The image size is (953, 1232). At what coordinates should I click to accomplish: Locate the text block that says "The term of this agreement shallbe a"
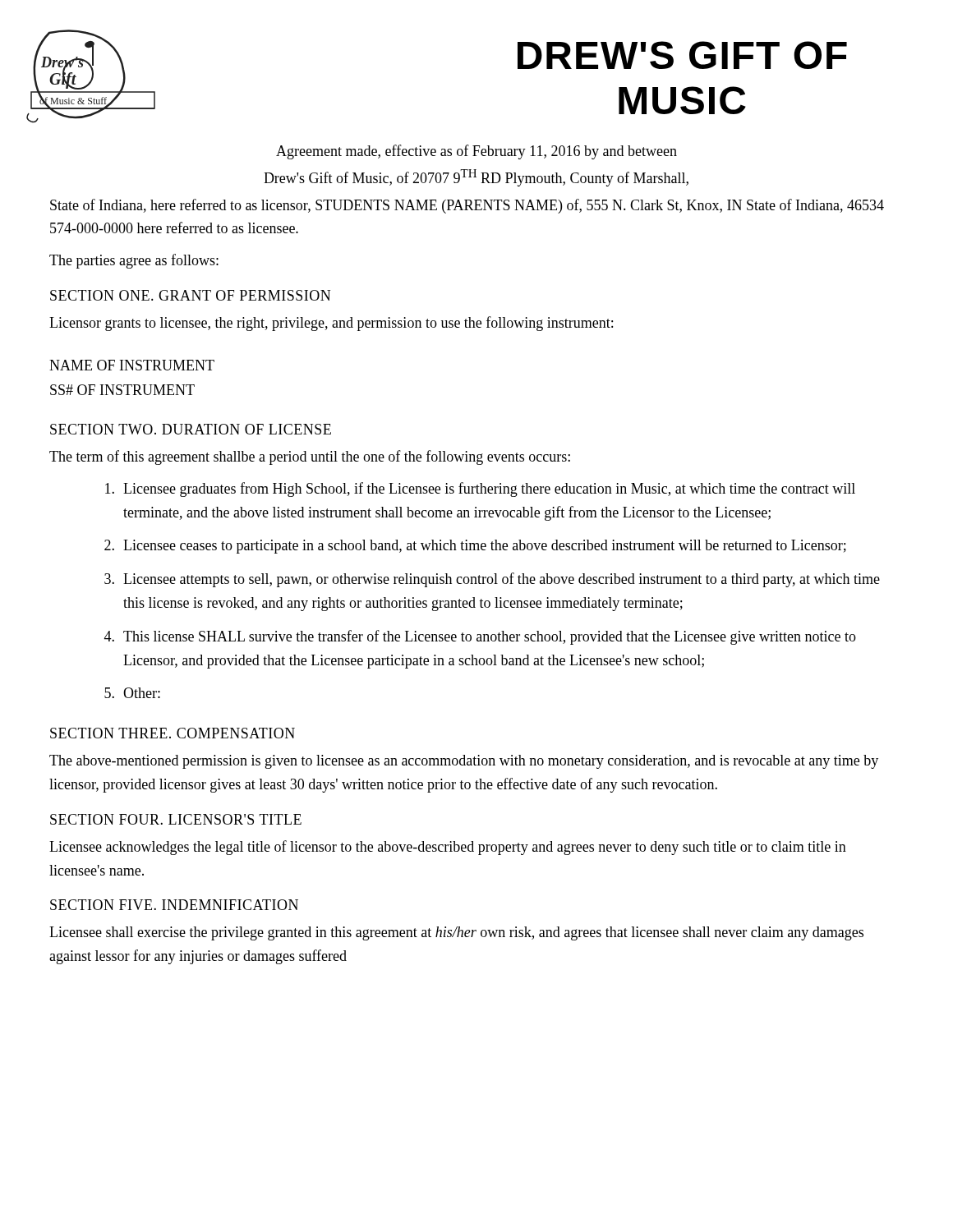tap(310, 457)
